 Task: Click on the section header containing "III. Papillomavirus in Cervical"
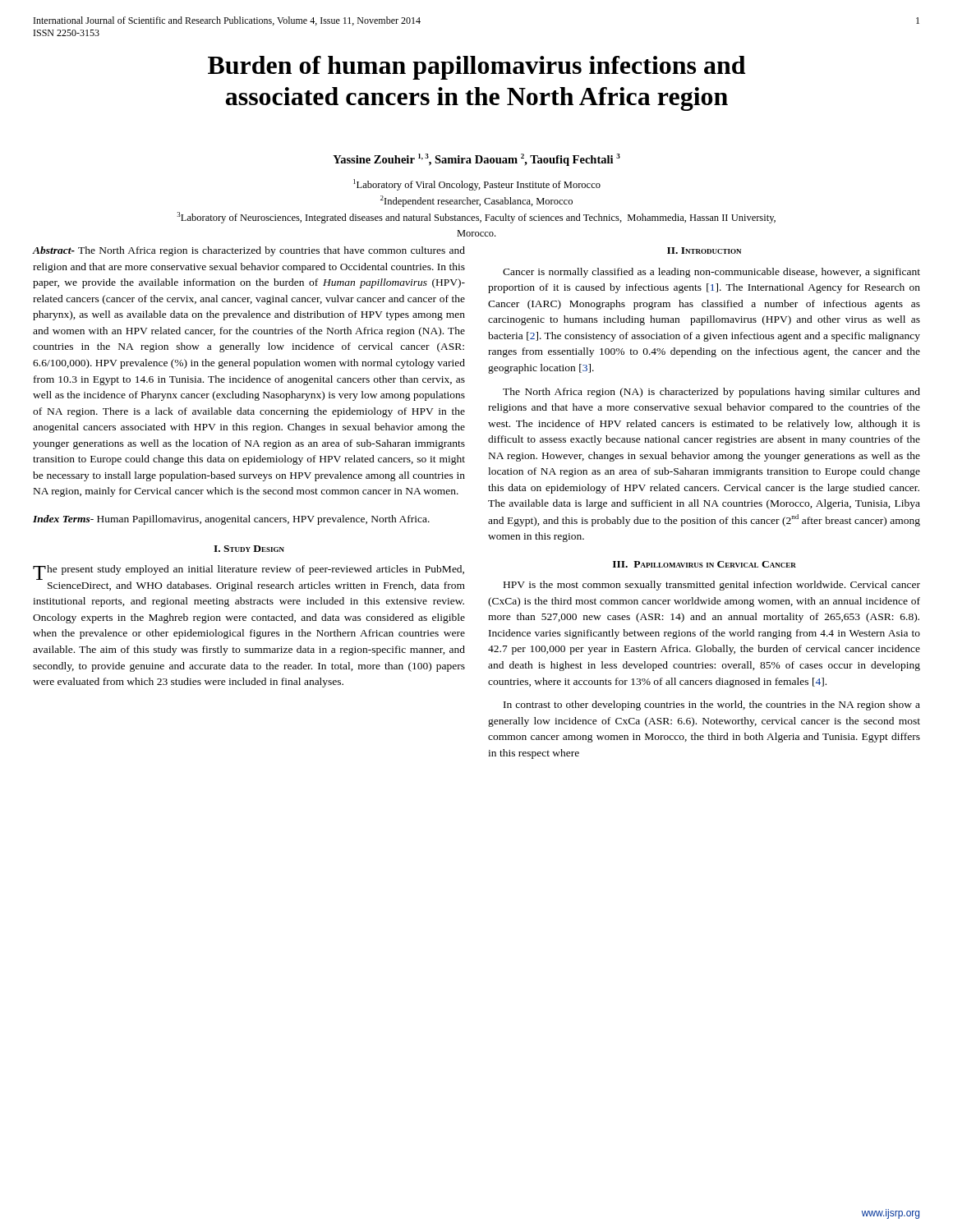[x=704, y=564]
